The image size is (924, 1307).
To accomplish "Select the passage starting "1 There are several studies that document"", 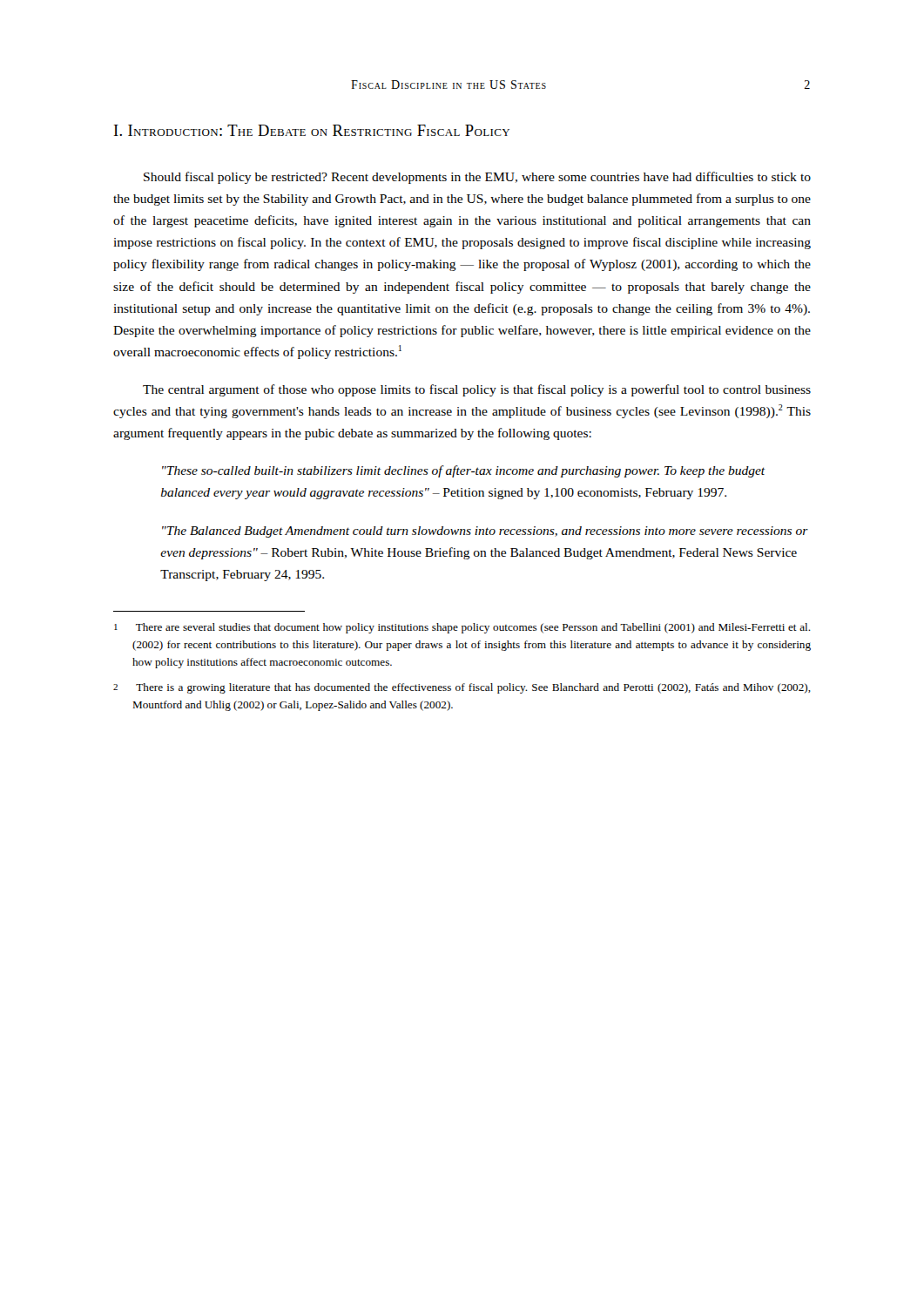I will [x=462, y=644].
